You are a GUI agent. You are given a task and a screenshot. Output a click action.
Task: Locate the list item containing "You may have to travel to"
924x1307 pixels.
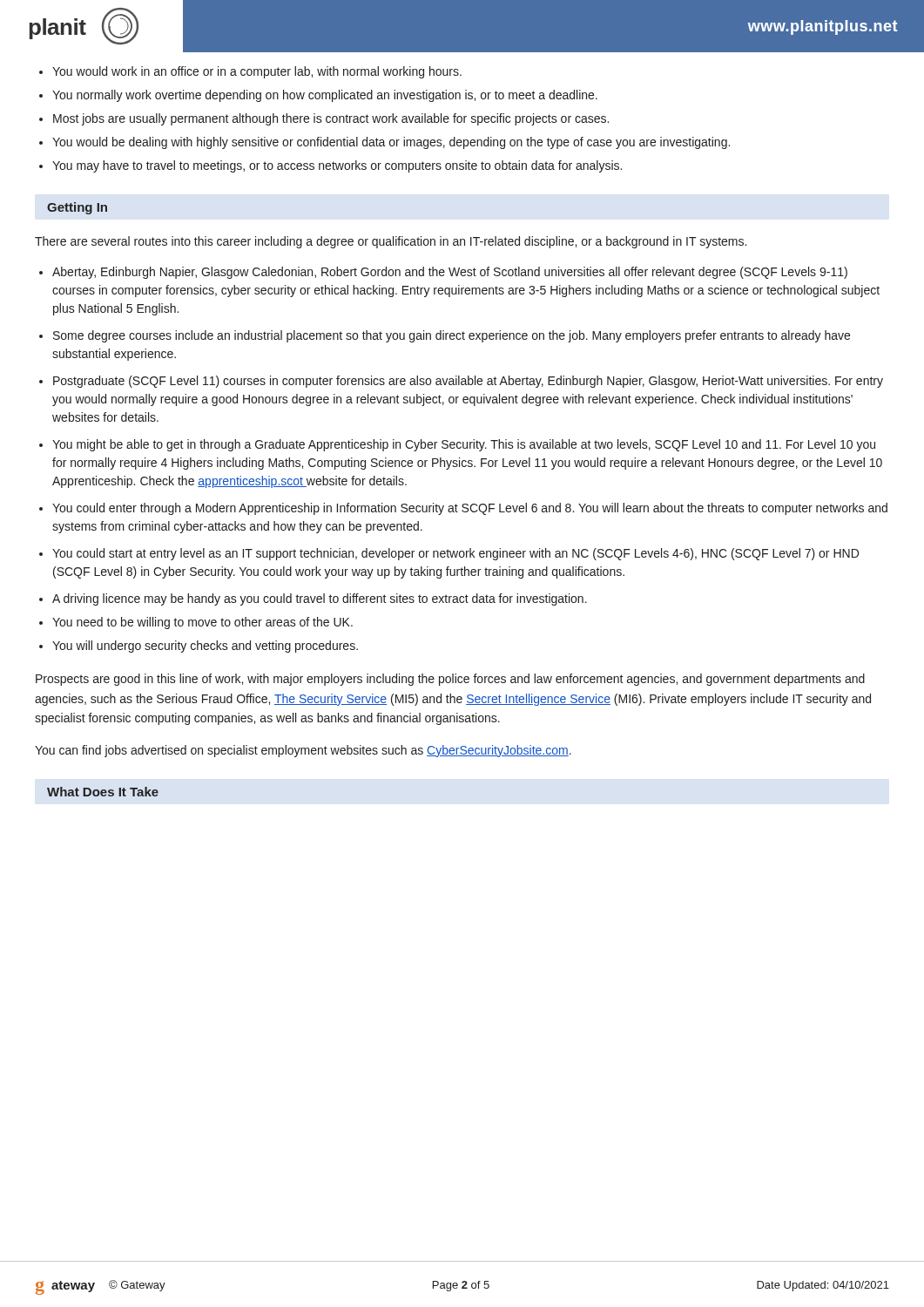(x=338, y=166)
